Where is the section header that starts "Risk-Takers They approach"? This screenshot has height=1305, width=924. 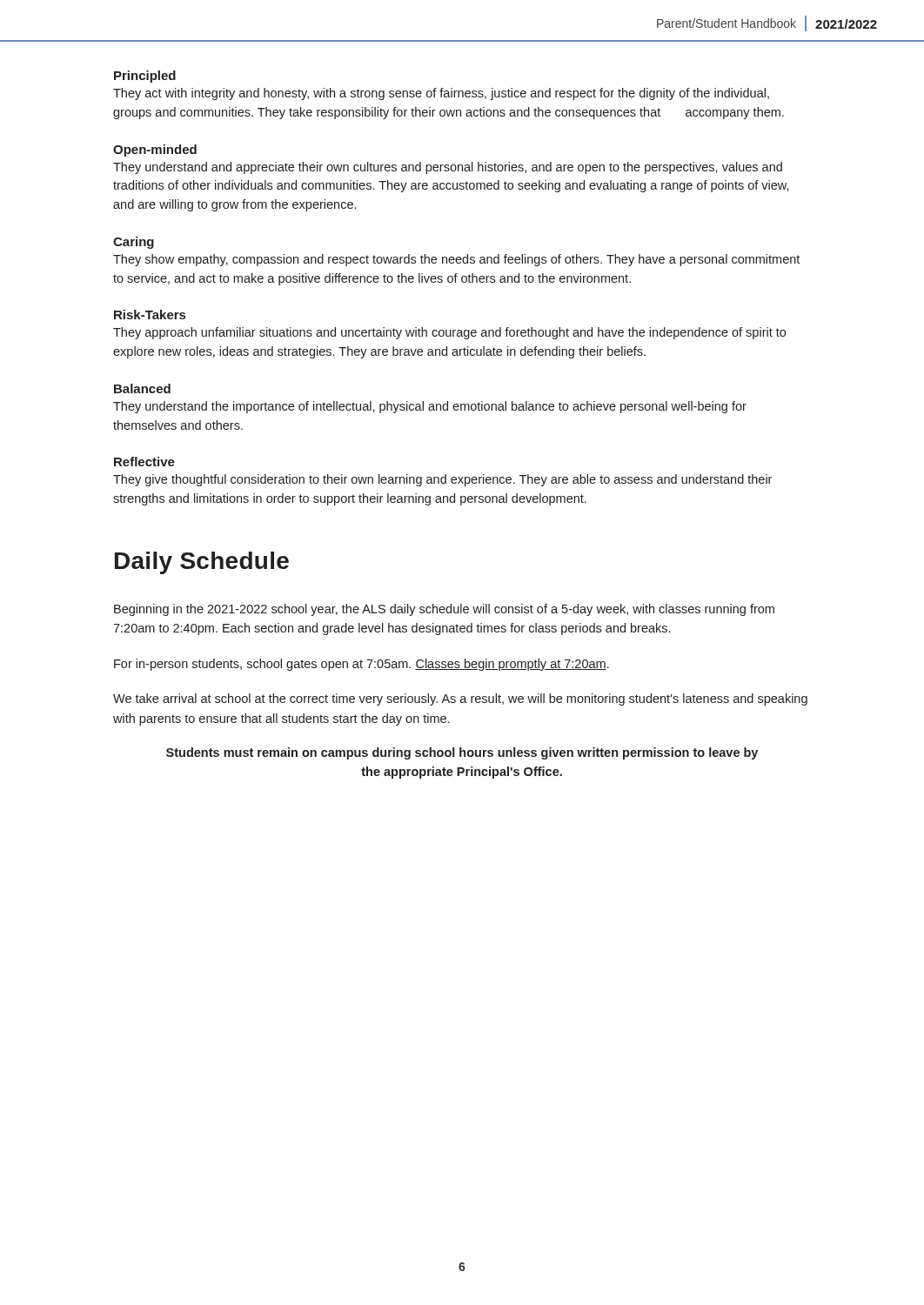[x=462, y=335]
